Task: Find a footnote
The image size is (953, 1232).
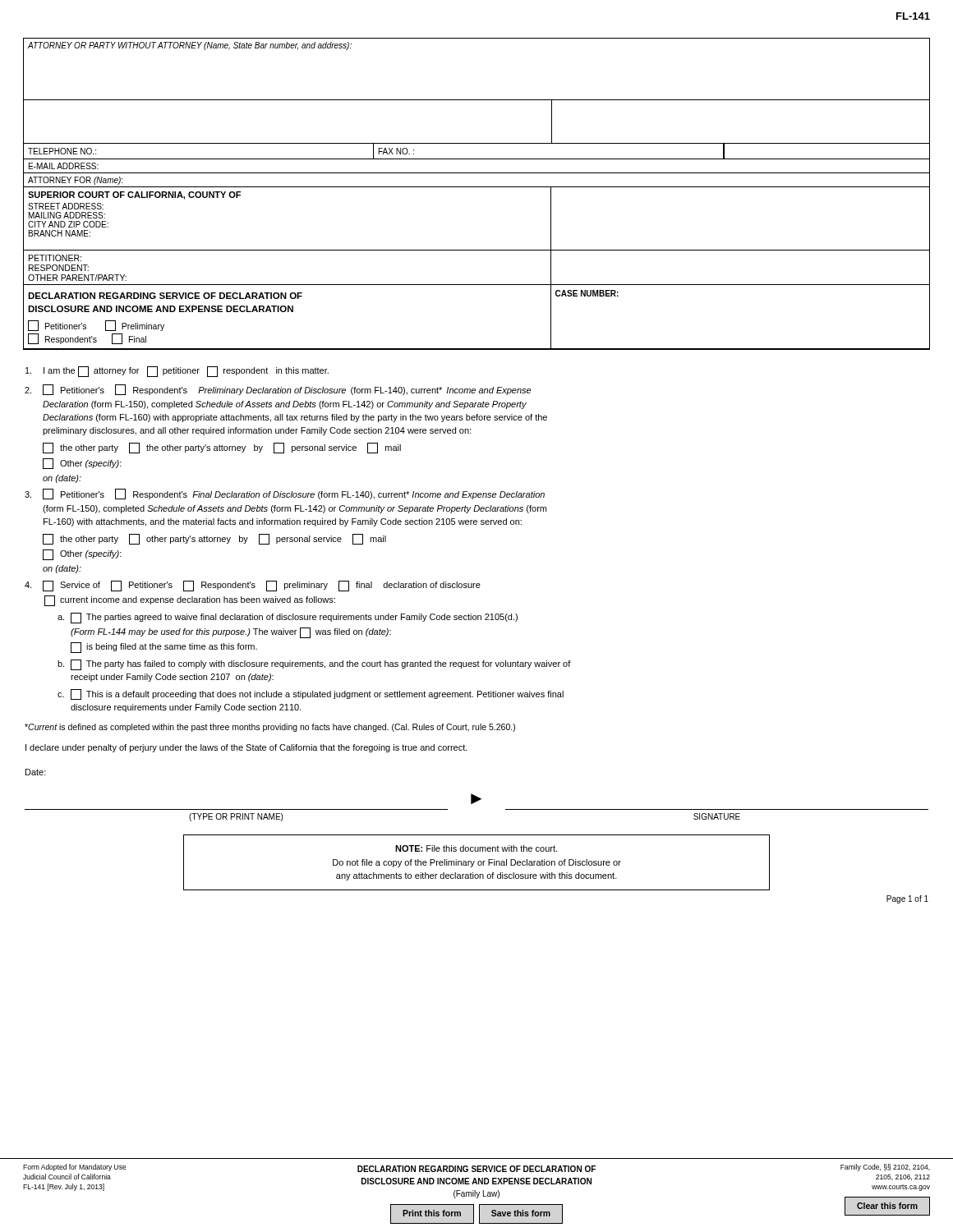Action: click(270, 727)
